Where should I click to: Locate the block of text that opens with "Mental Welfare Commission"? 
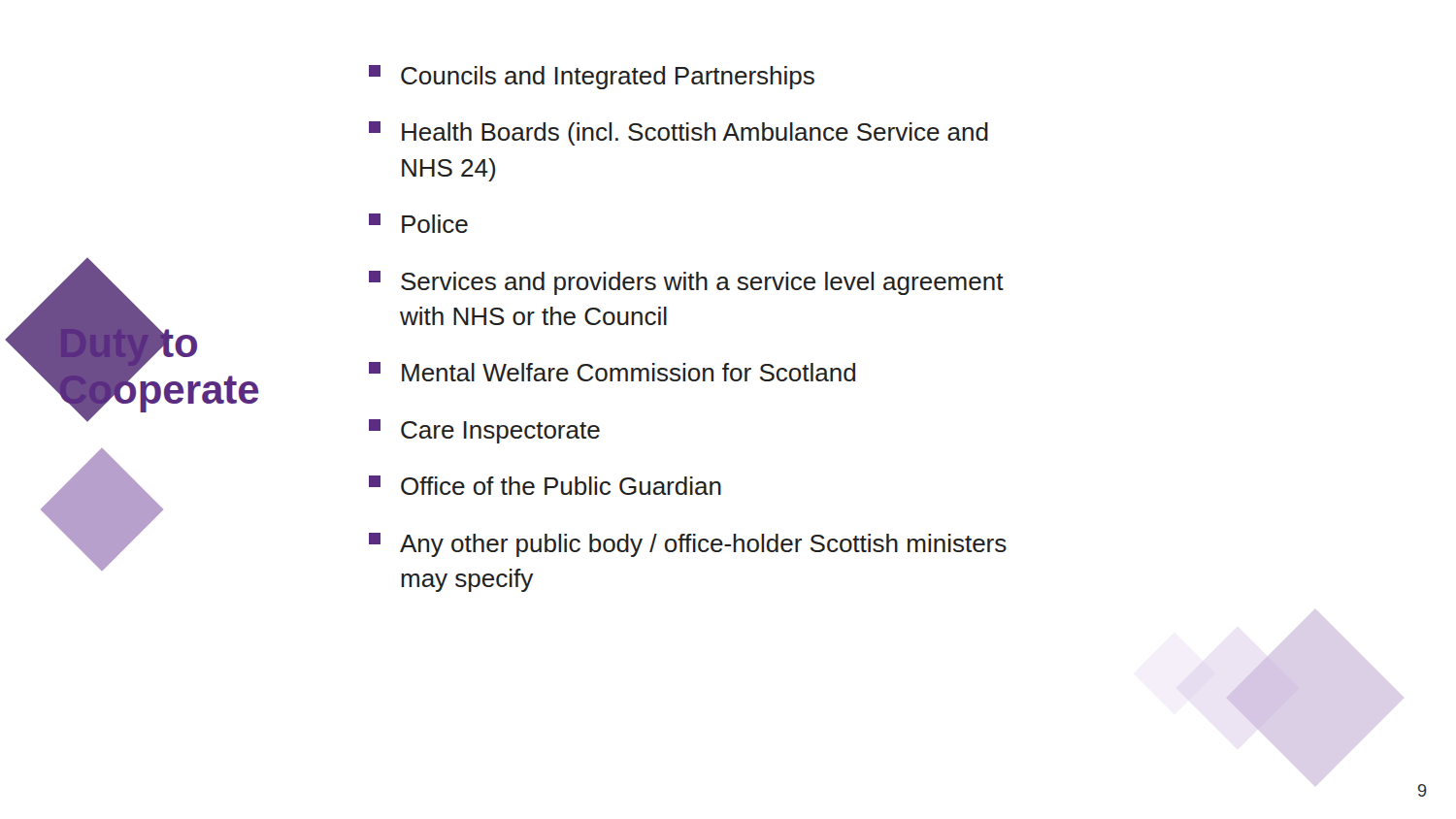click(x=613, y=373)
